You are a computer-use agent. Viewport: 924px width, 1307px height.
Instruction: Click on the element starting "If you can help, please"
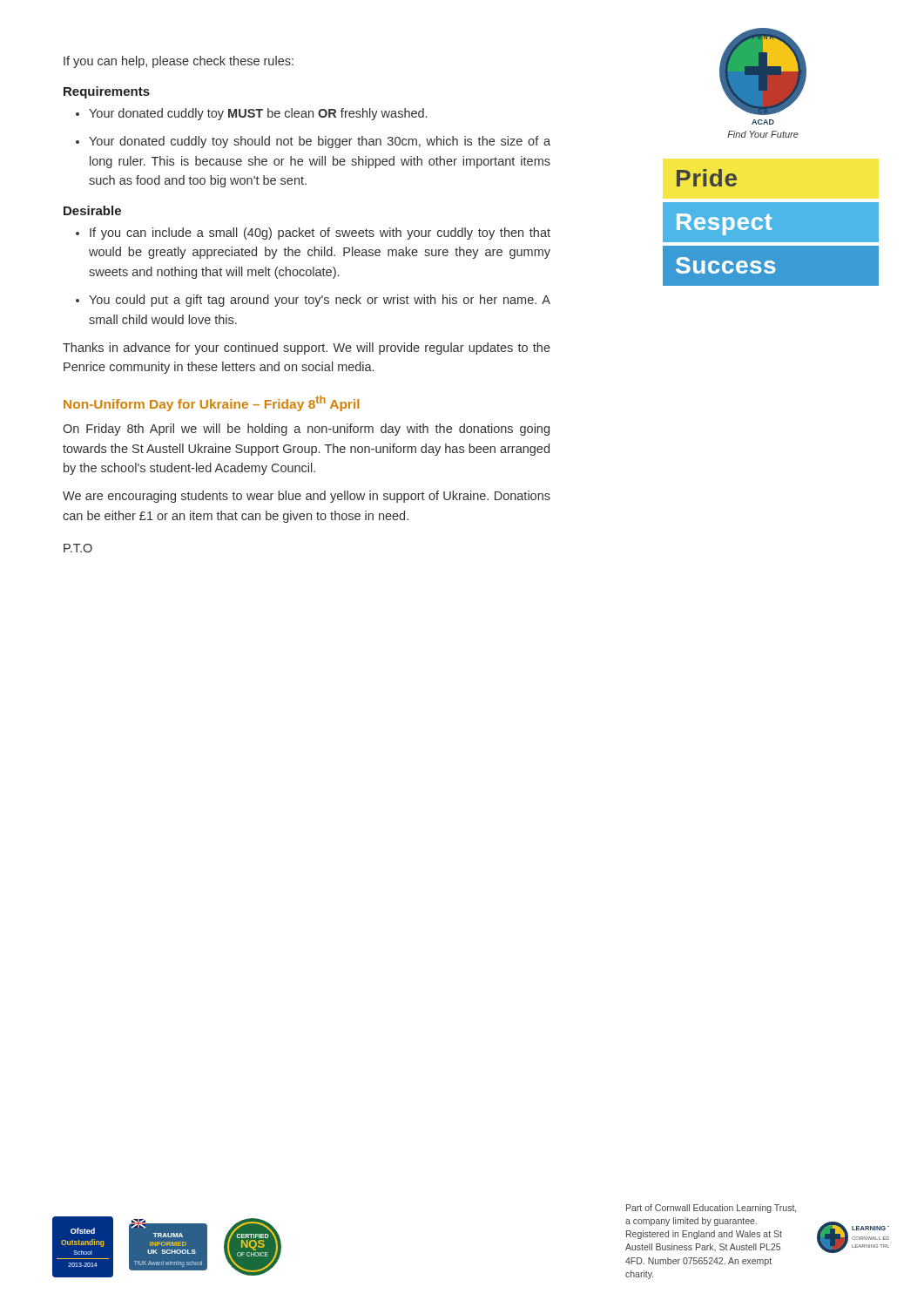pos(179,61)
